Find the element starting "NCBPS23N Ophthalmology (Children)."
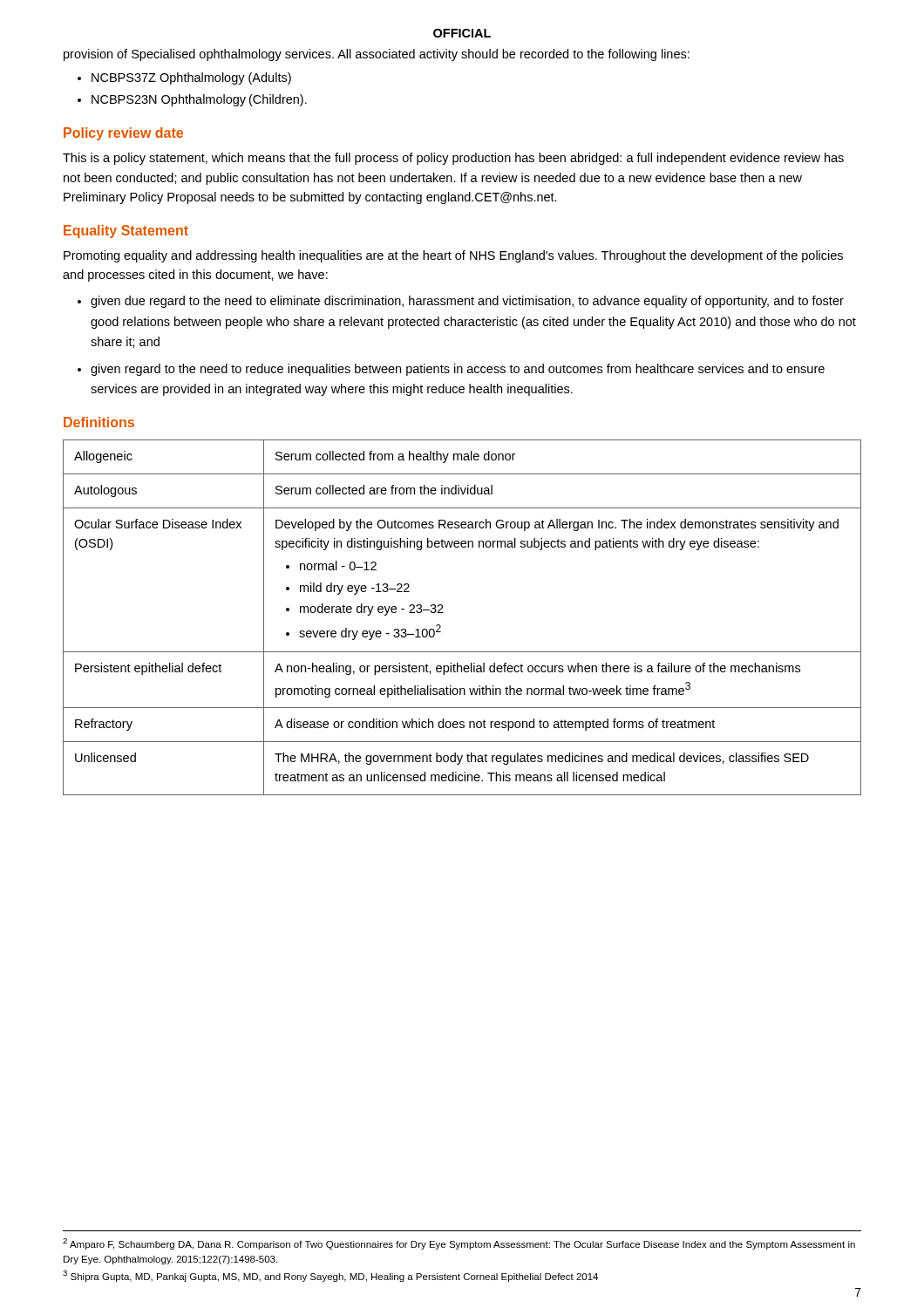Screen dimensions: 1308x924 [199, 99]
